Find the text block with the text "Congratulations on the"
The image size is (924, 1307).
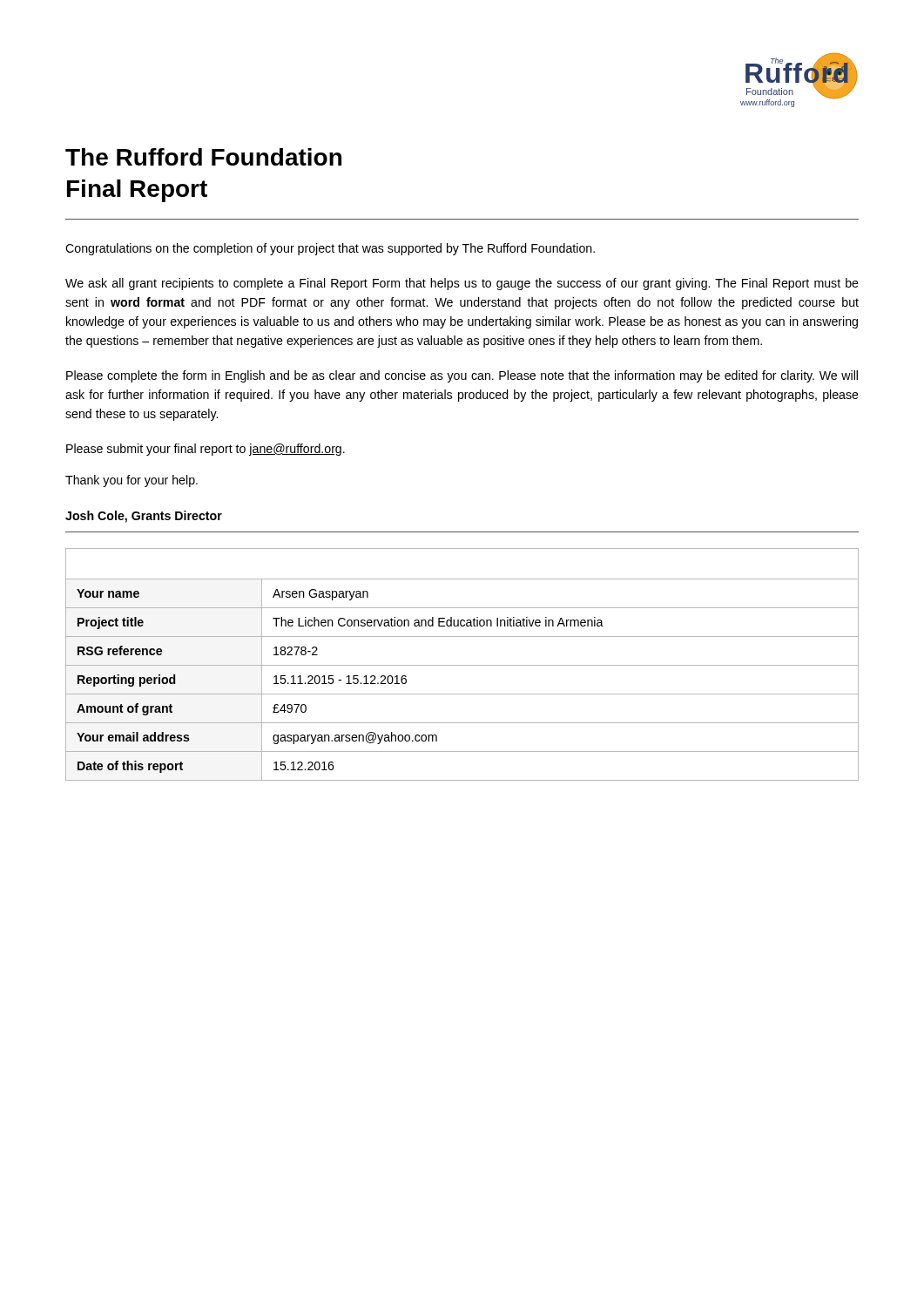pyautogui.click(x=331, y=248)
